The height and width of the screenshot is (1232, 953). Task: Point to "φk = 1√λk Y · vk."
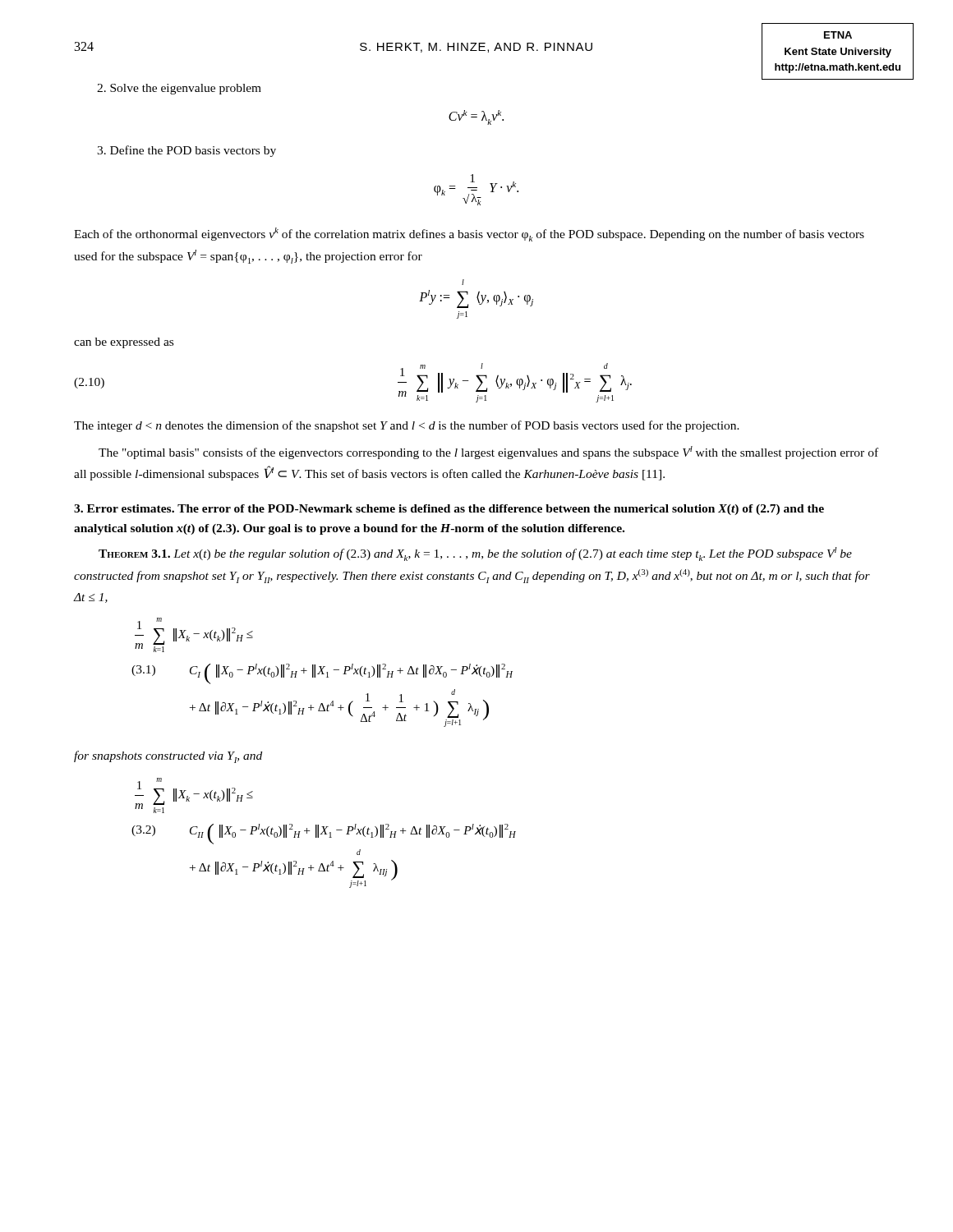[476, 189]
